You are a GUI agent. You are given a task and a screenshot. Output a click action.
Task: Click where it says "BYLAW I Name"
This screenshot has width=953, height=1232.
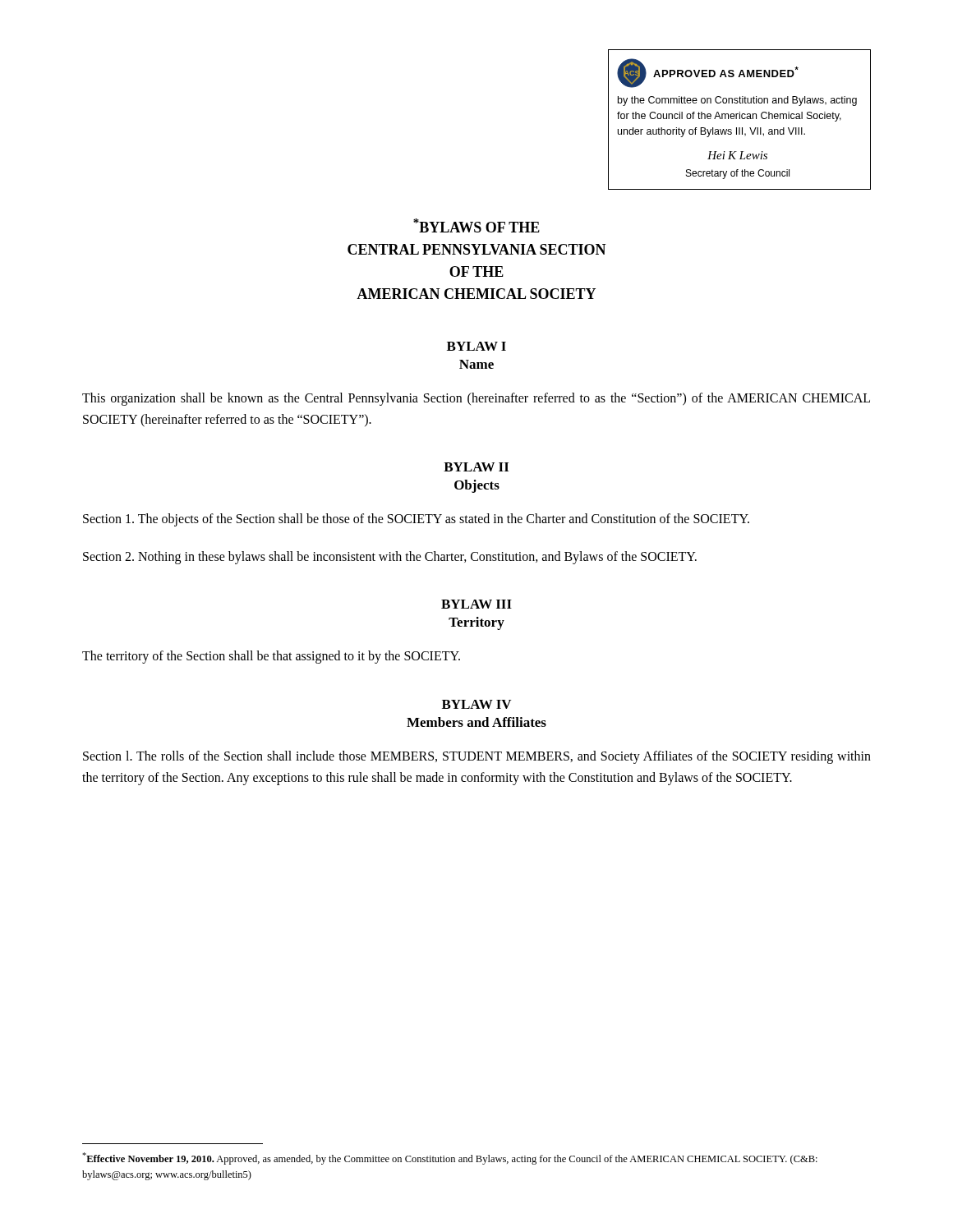click(476, 356)
